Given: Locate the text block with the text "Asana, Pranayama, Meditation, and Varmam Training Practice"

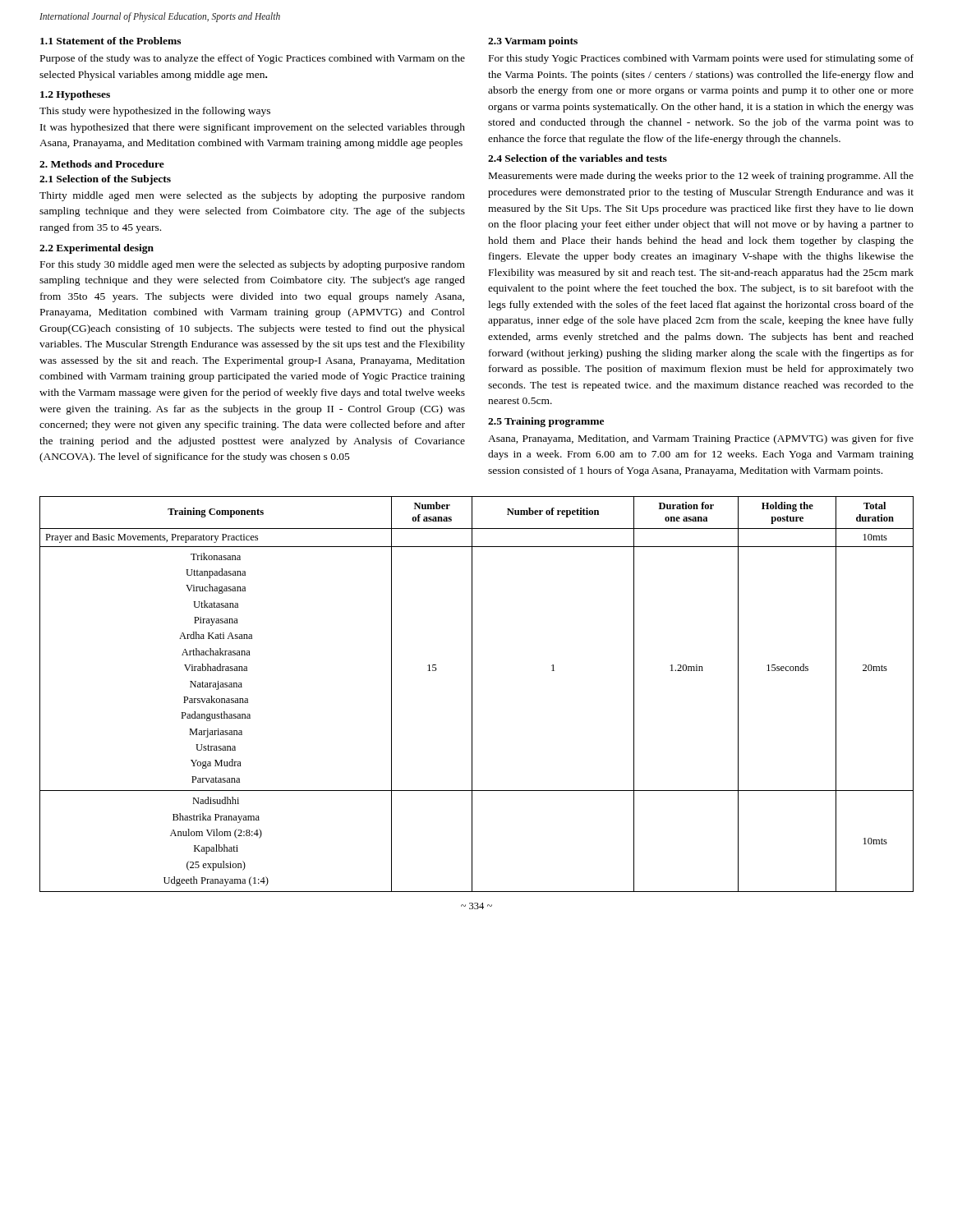Looking at the screenshot, I should (701, 454).
